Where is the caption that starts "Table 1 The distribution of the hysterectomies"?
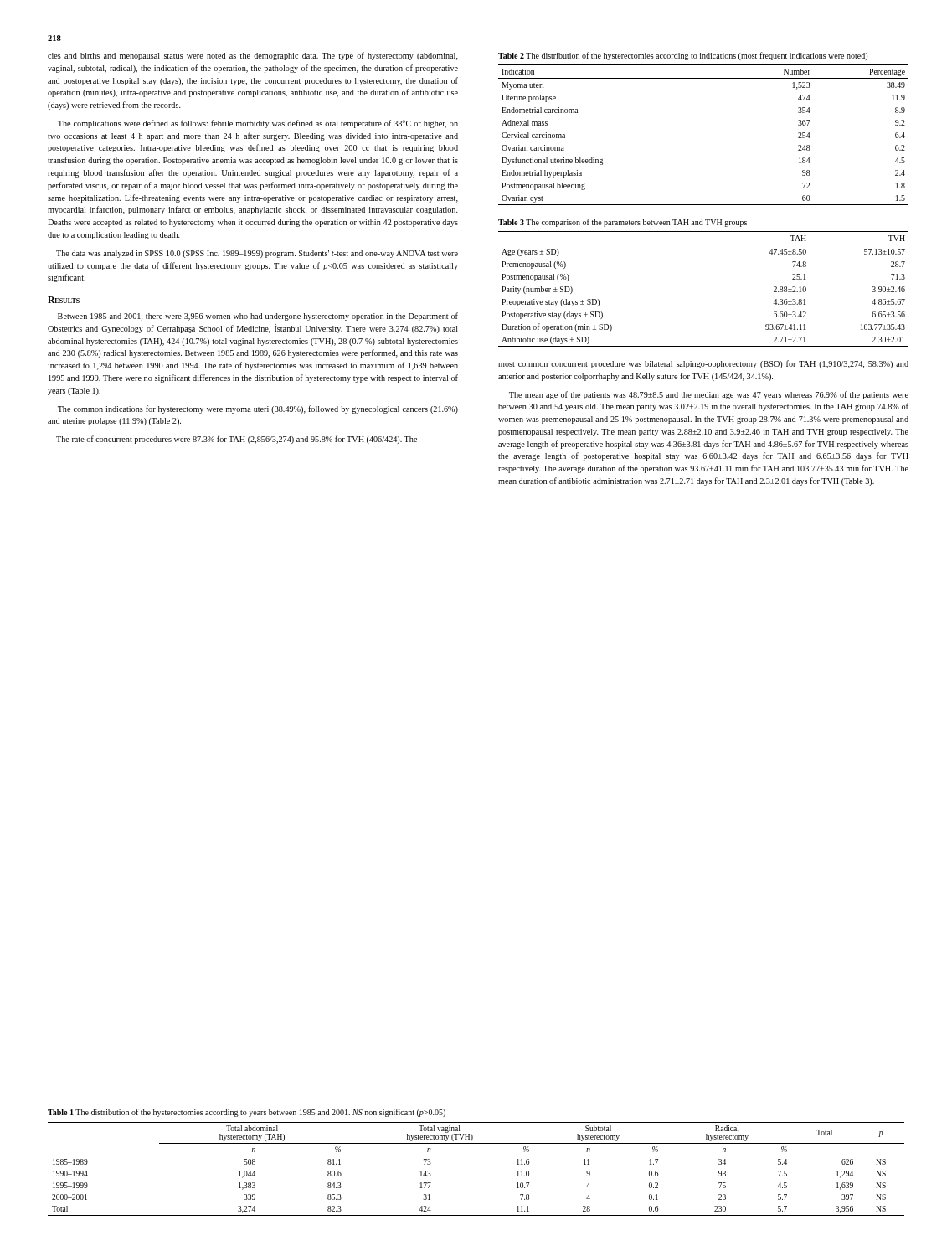Image resolution: width=952 pixels, height=1256 pixels. pos(247,1112)
